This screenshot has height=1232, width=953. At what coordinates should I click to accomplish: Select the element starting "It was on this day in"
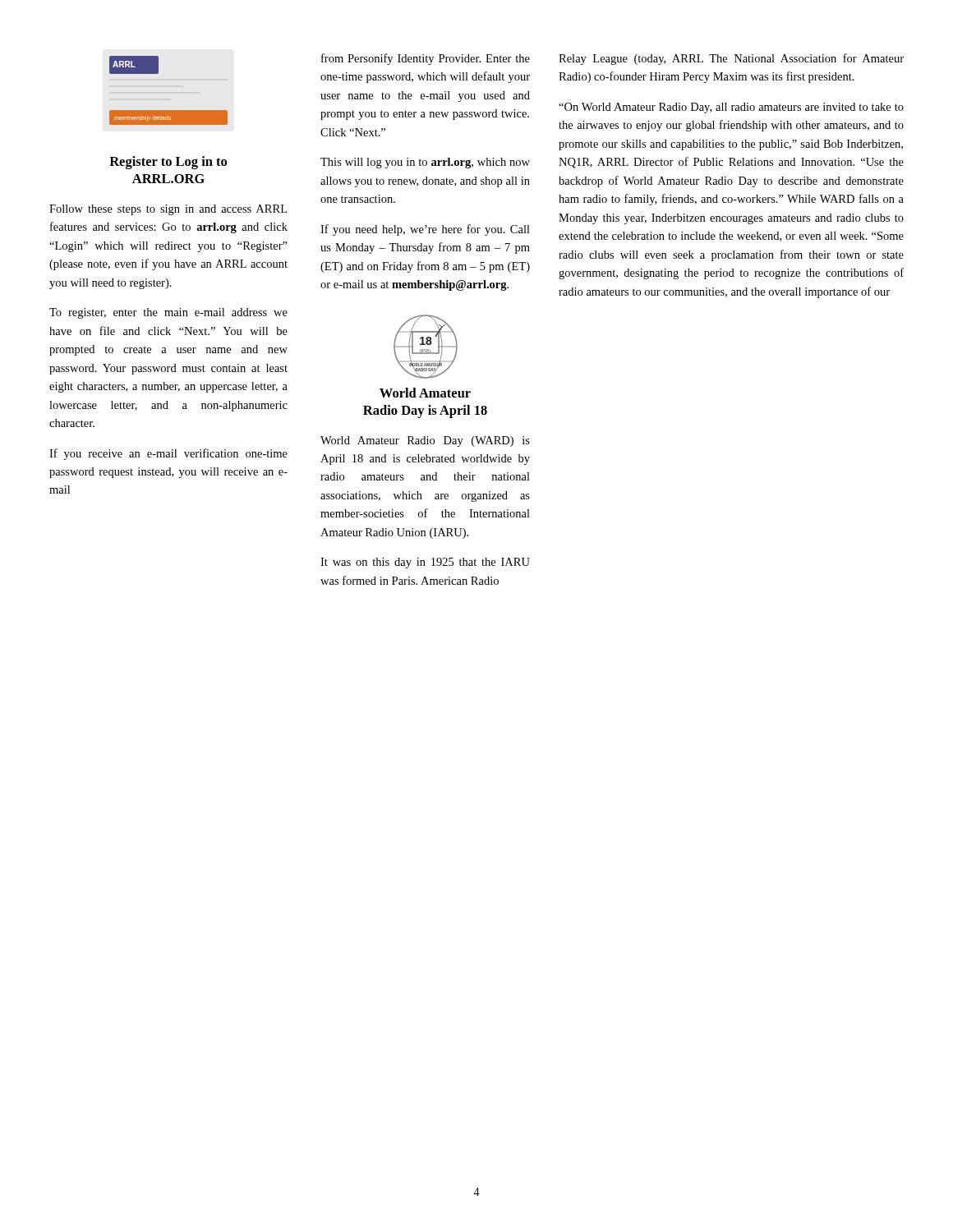click(425, 571)
